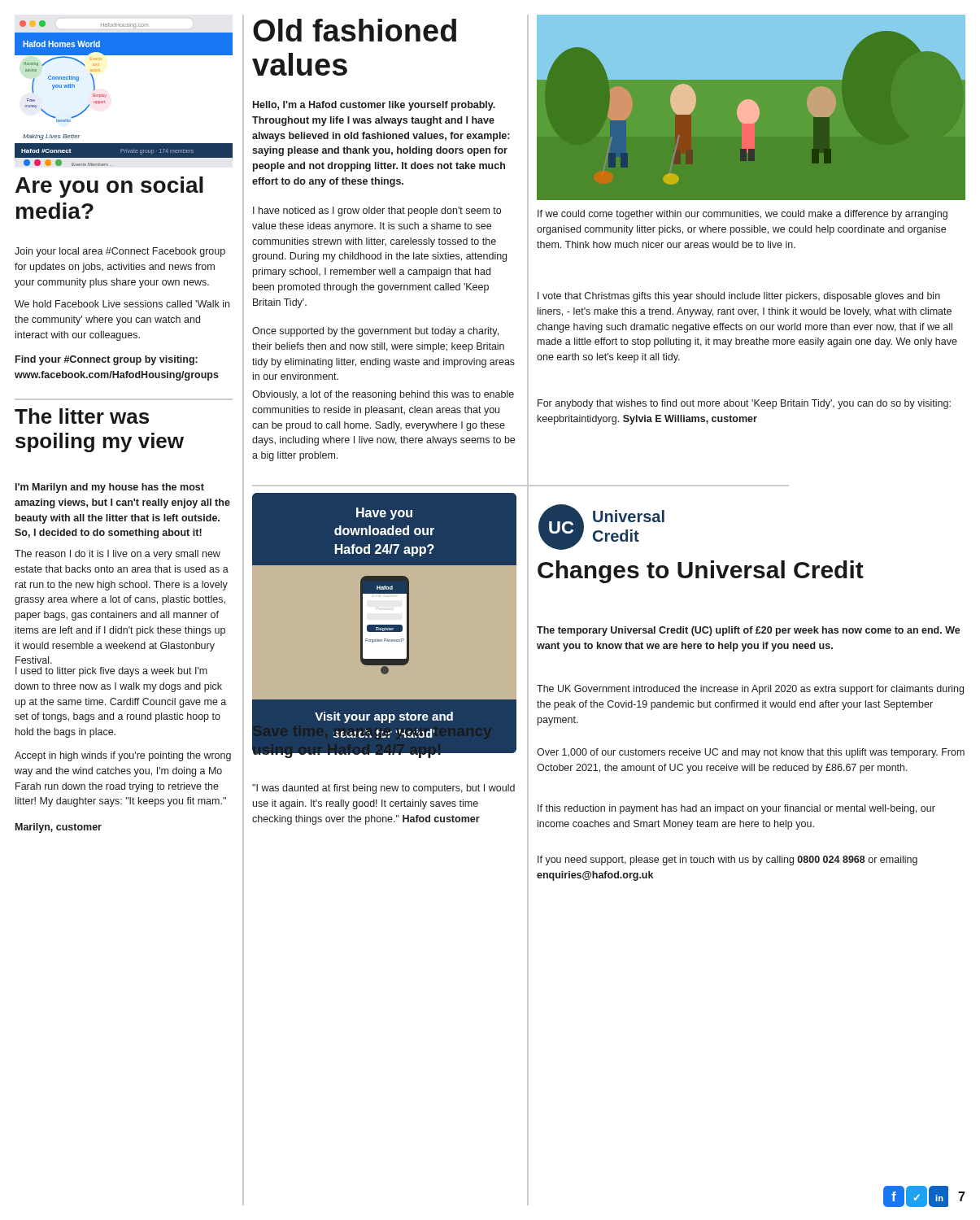Point to the block beginning "Once supported by the government but today a"
This screenshot has width=980, height=1220.
tap(384, 354)
